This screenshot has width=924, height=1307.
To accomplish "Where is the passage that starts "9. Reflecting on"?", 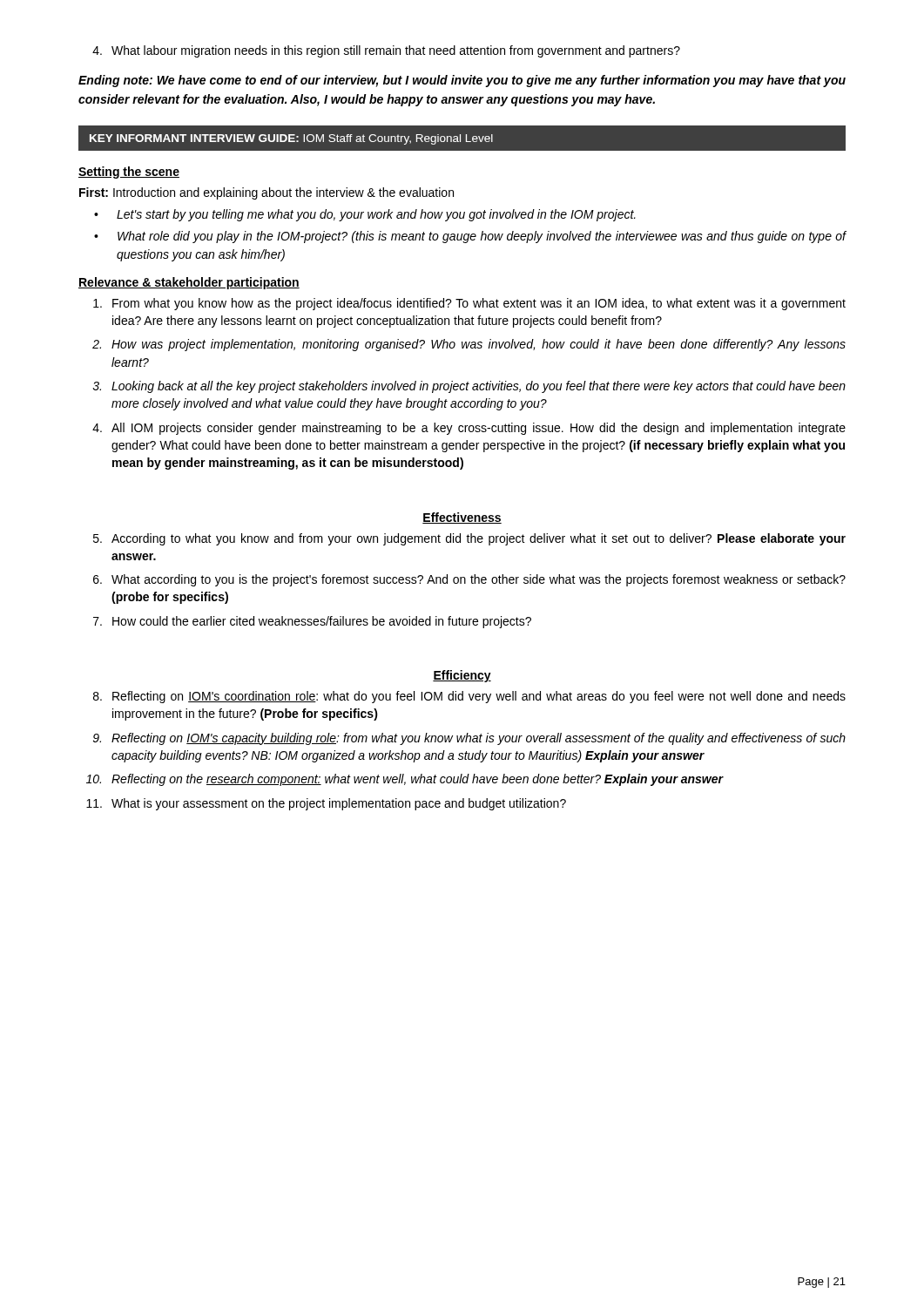I will 462,747.
